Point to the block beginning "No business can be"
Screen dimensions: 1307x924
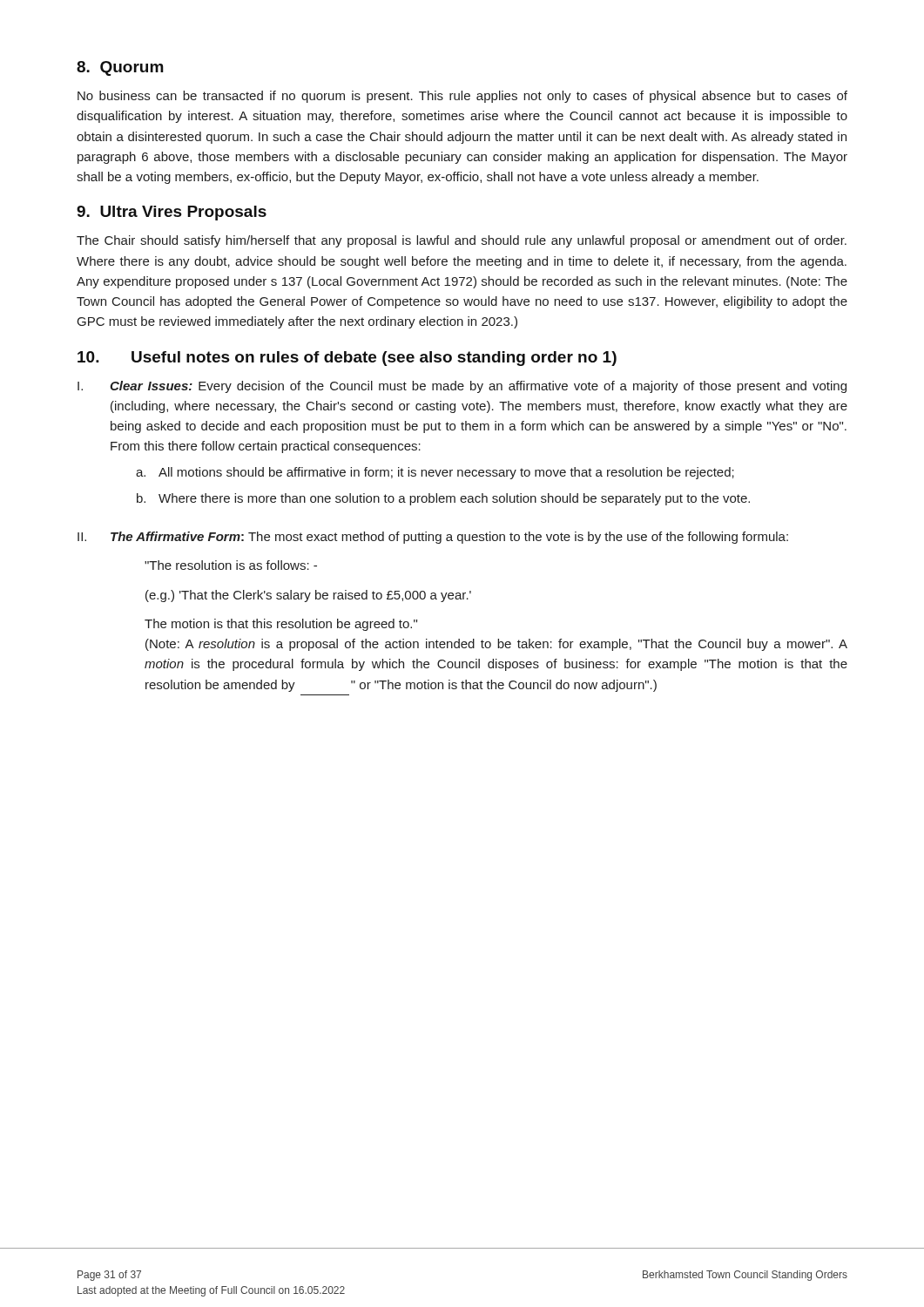click(x=462, y=136)
